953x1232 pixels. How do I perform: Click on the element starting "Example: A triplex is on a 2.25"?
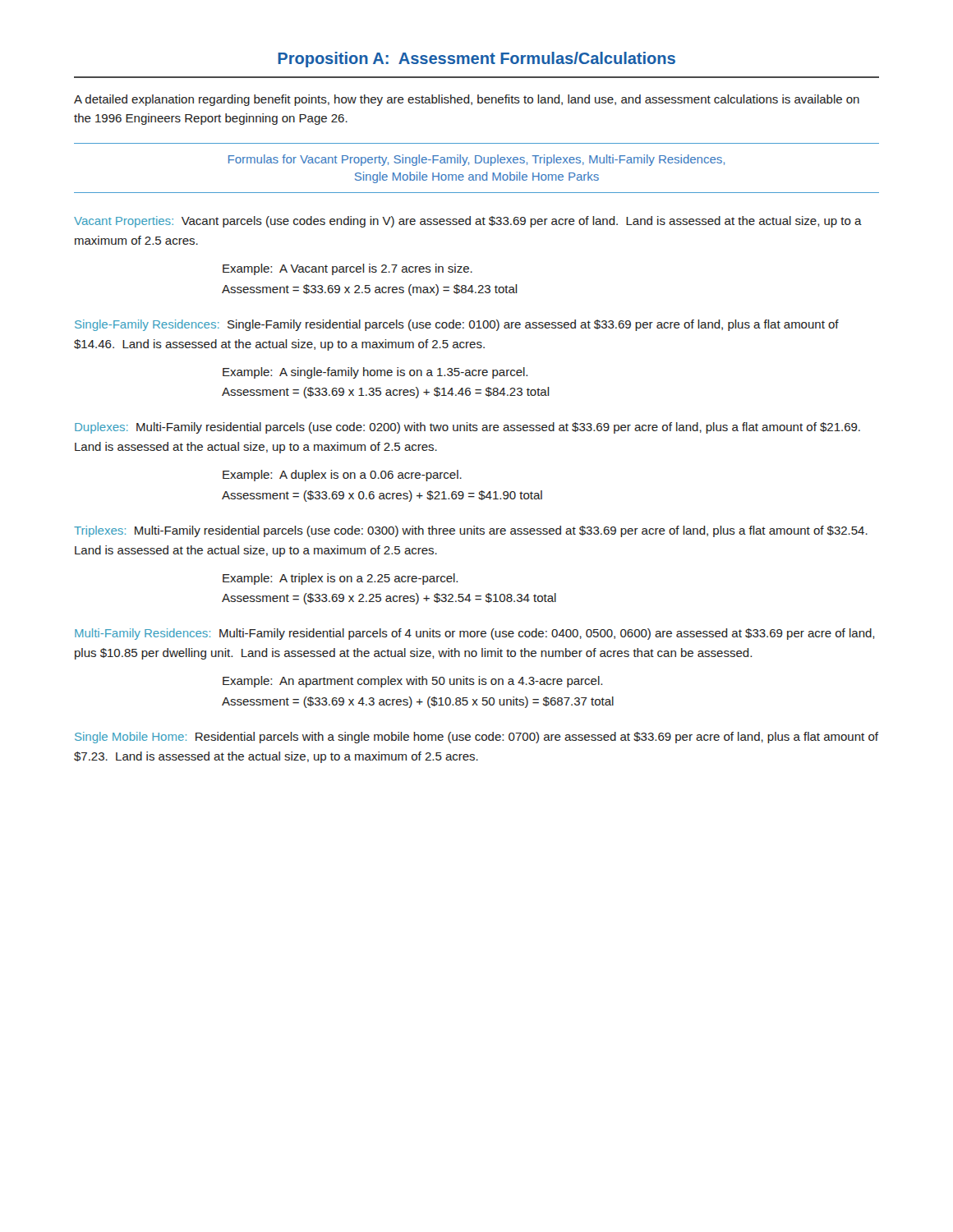(x=389, y=588)
